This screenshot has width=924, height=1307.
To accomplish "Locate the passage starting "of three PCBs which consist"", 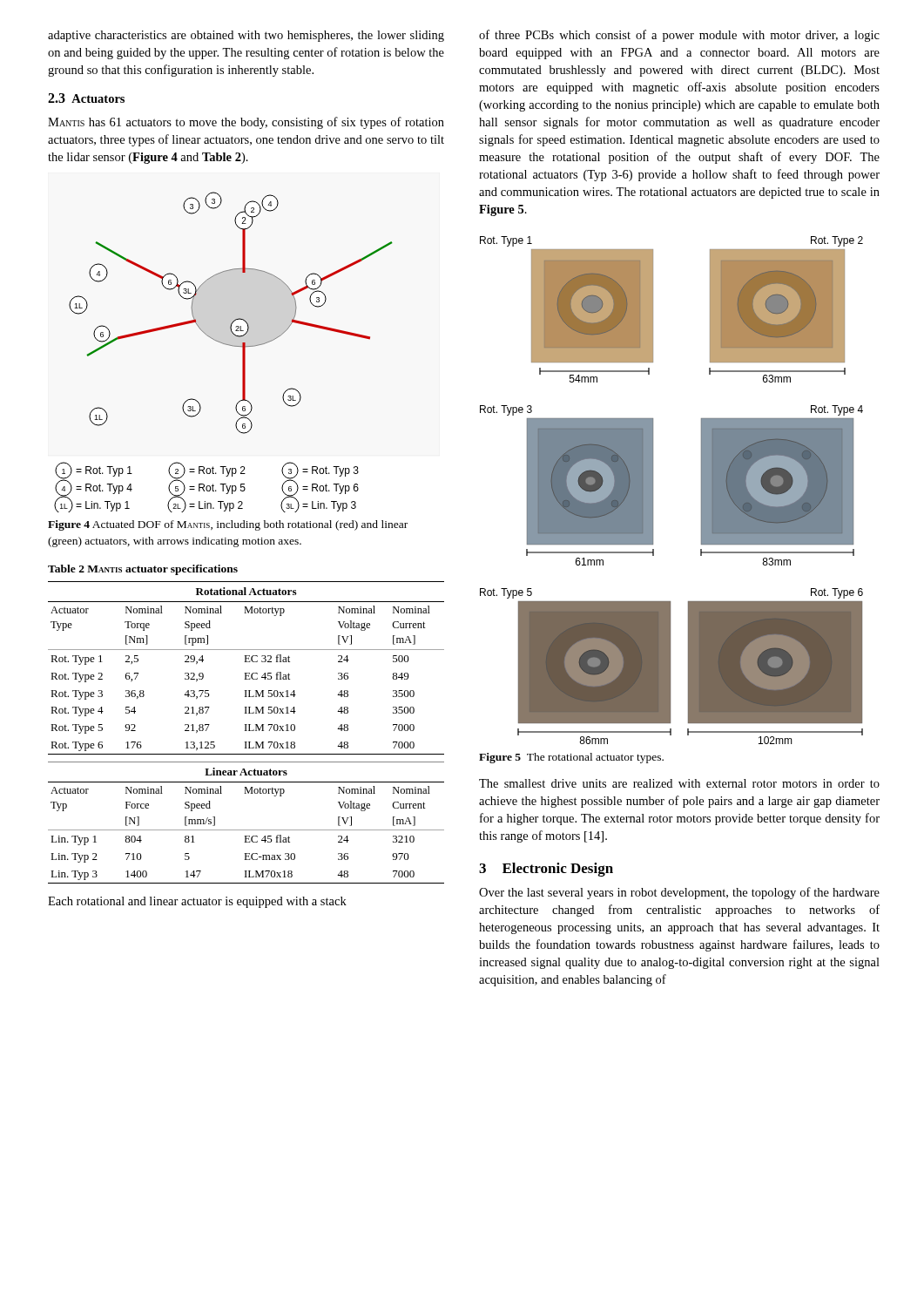I will point(679,122).
